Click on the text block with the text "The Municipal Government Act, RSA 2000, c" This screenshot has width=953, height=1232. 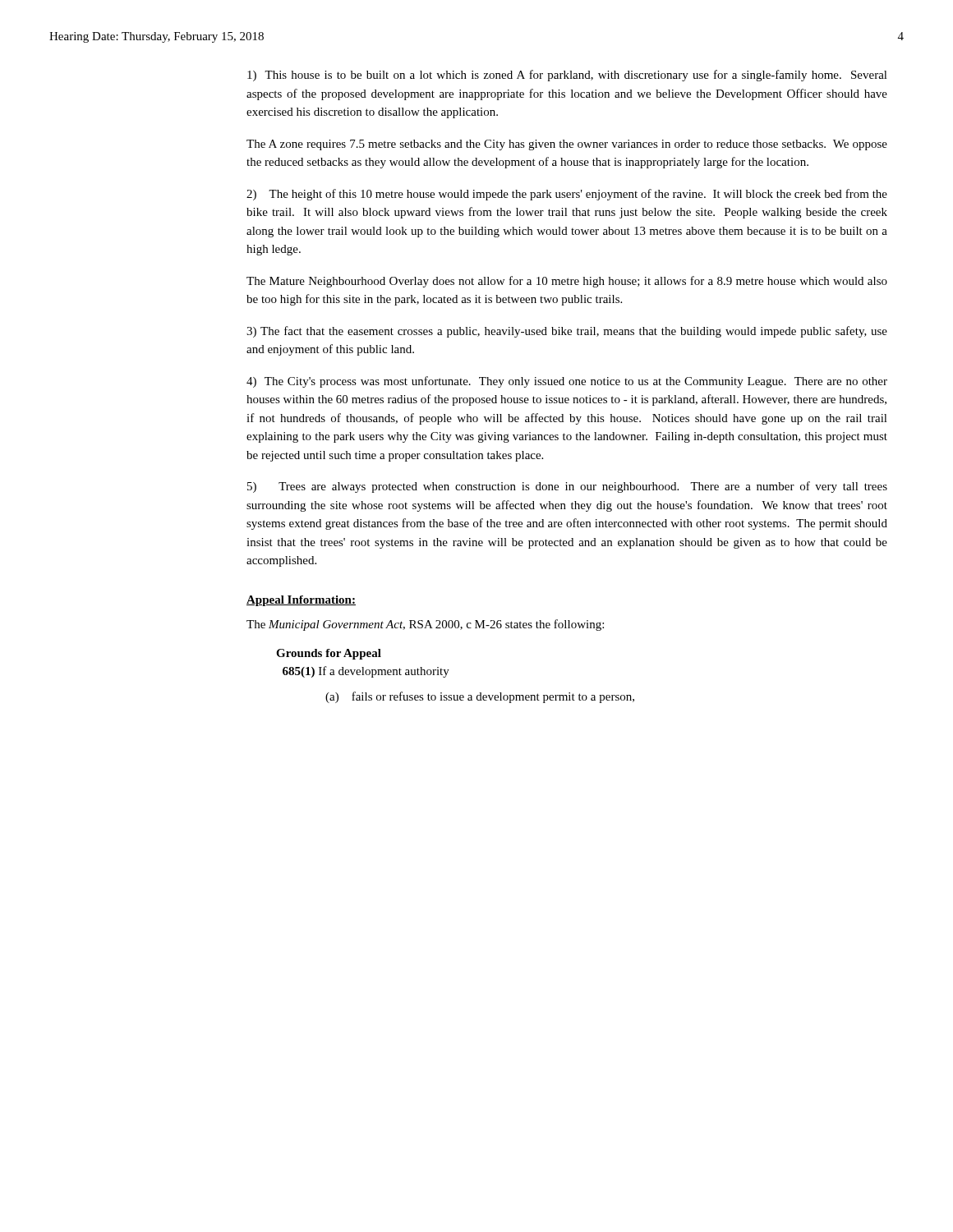coord(426,624)
